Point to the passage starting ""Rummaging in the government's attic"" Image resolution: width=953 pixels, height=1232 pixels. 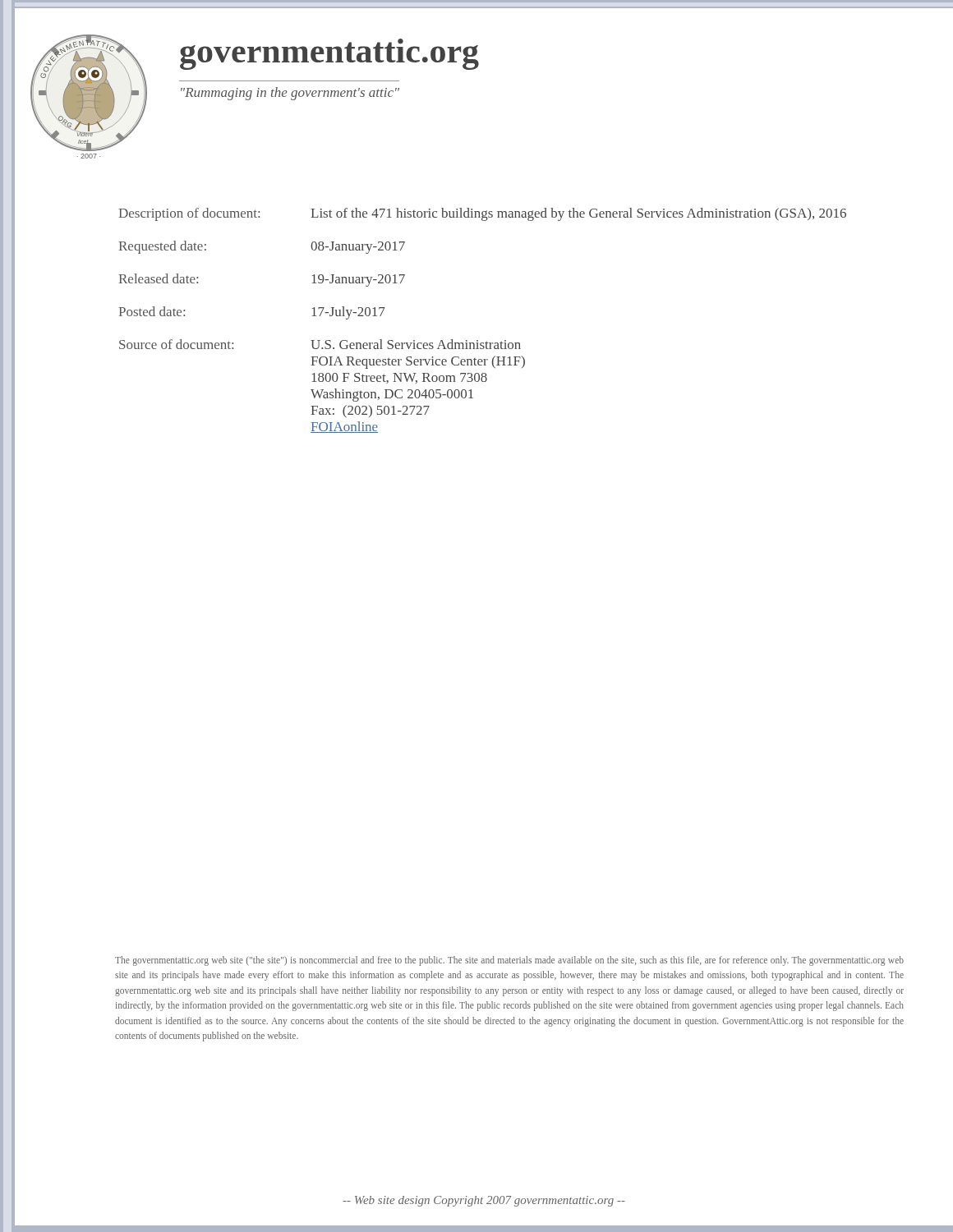289,91
